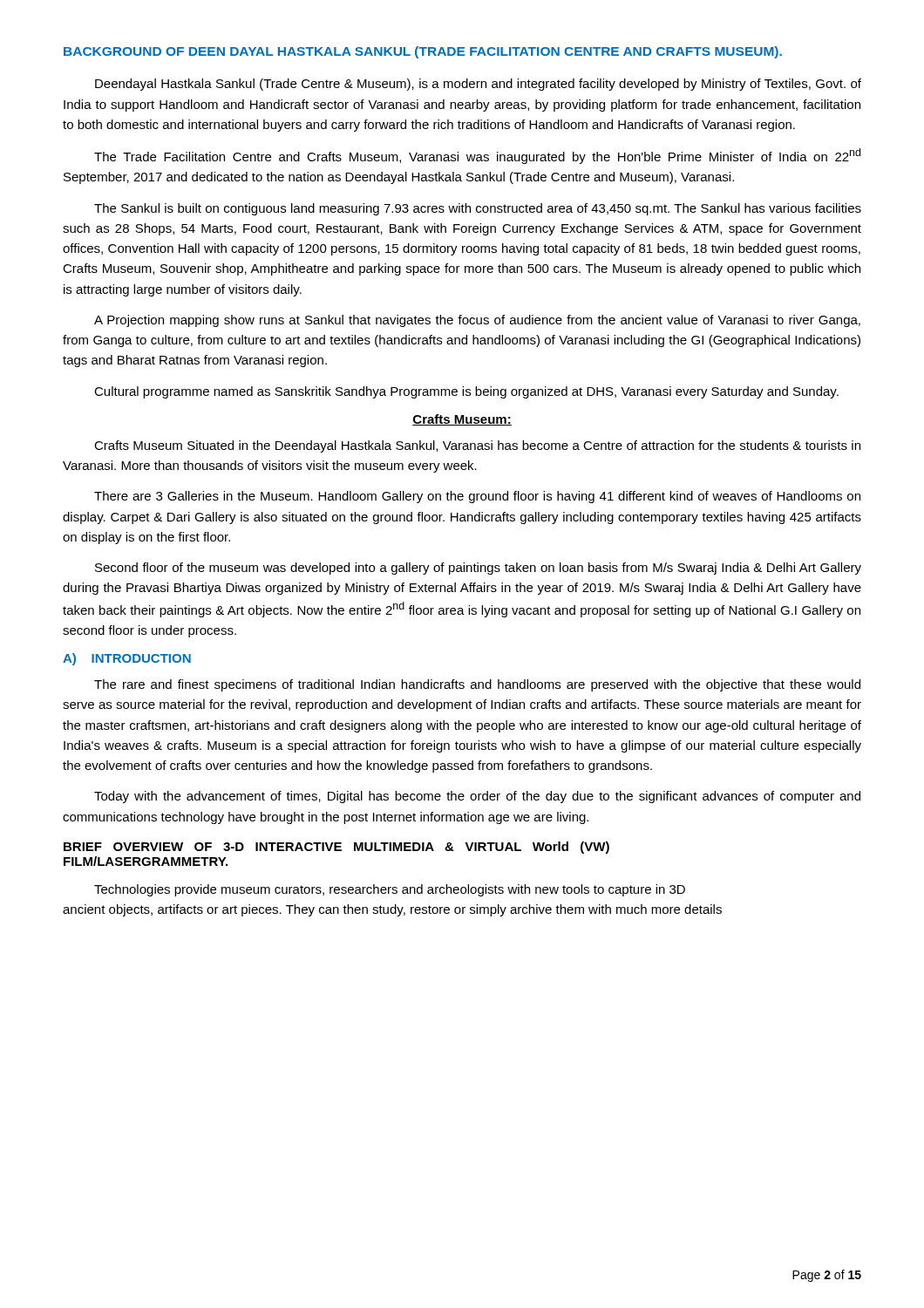
Task: Navigate to the passage starting "The Sankul is built on contiguous land"
Action: (462, 248)
